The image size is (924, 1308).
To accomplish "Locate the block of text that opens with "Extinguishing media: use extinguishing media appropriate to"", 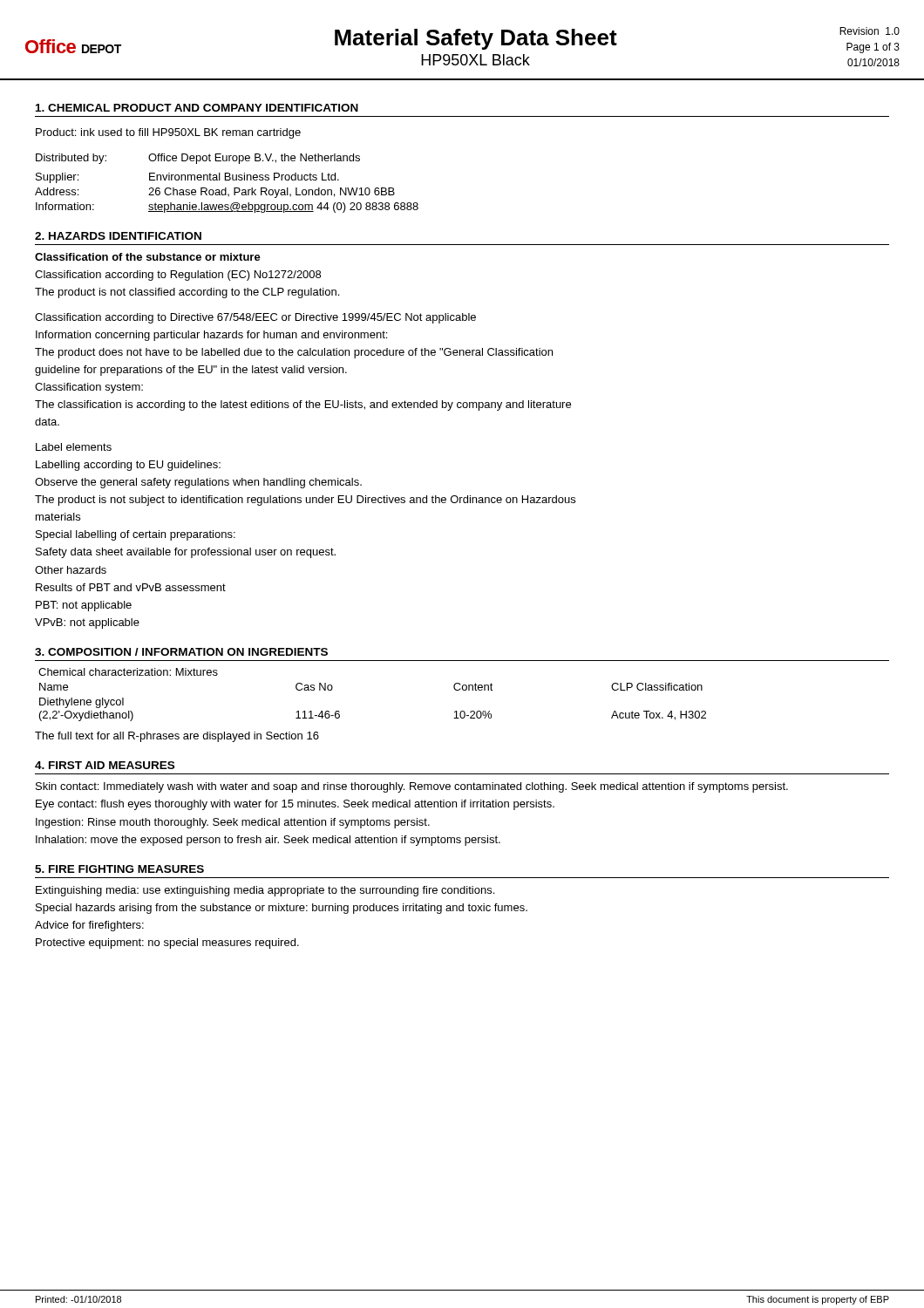I will (281, 916).
